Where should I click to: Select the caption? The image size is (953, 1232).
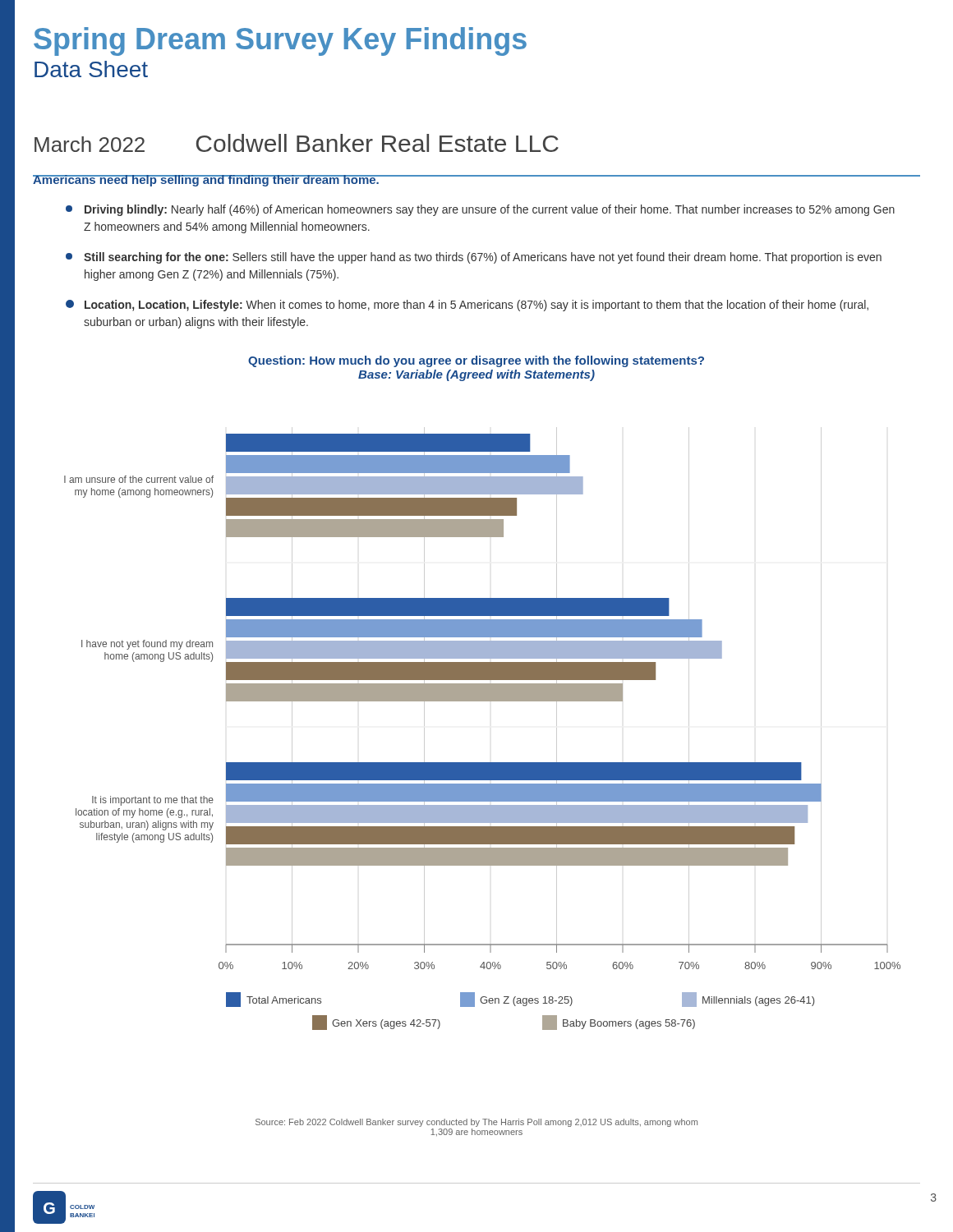(x=476, y=367)
